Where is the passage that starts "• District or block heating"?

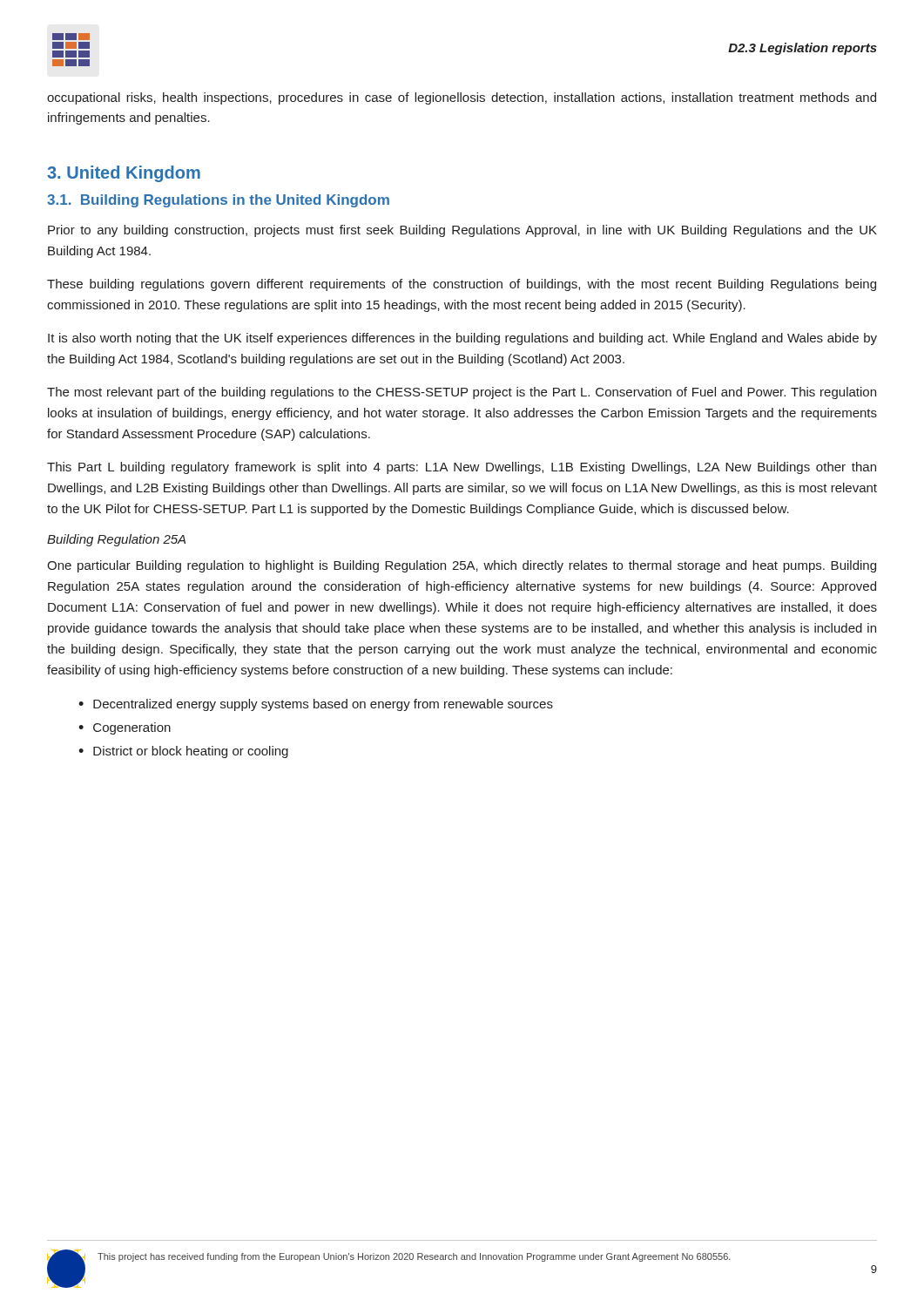pos(184,751)
